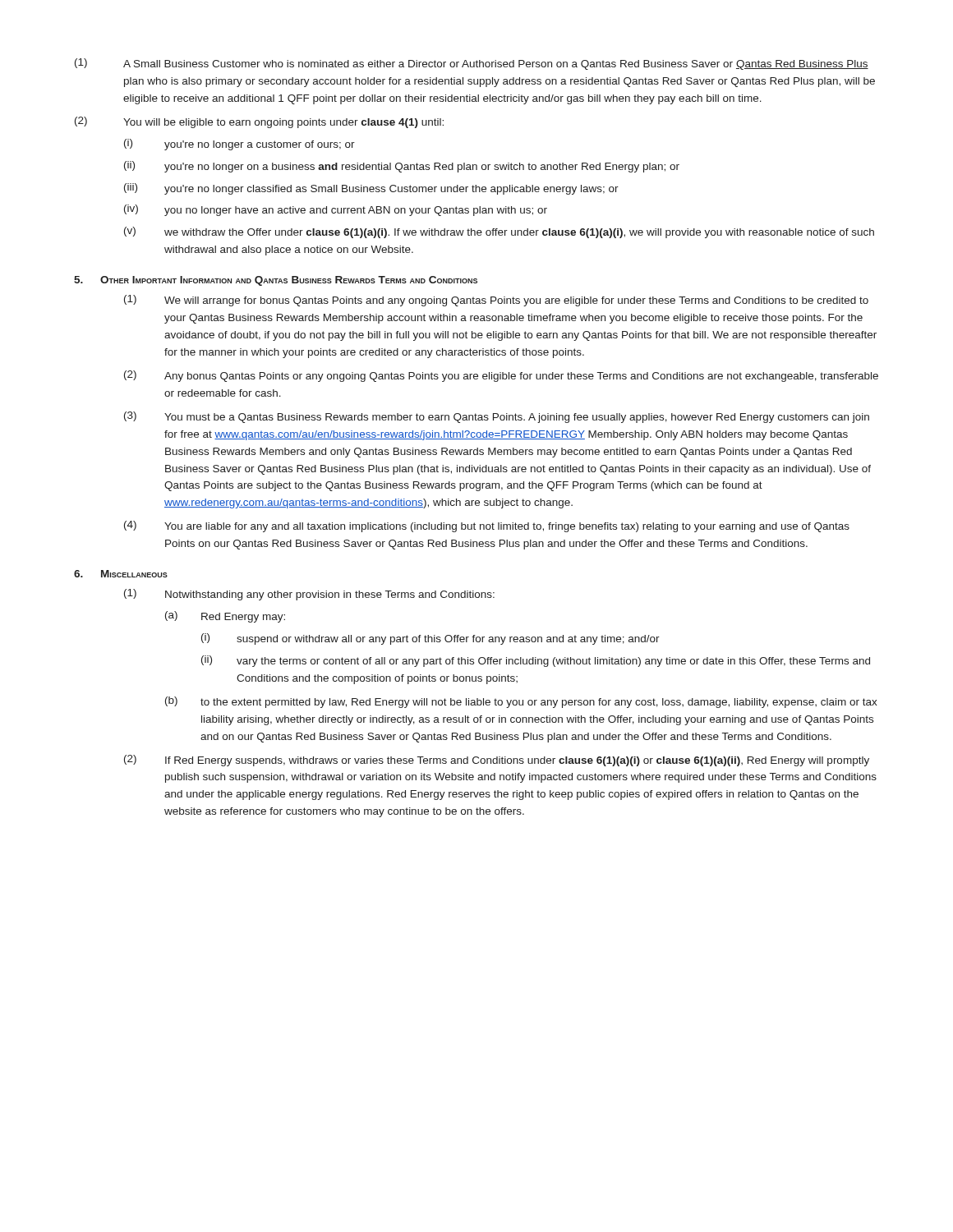Where is the passage that starts "(2) If Red Energy"?

[x=501, y=786]
